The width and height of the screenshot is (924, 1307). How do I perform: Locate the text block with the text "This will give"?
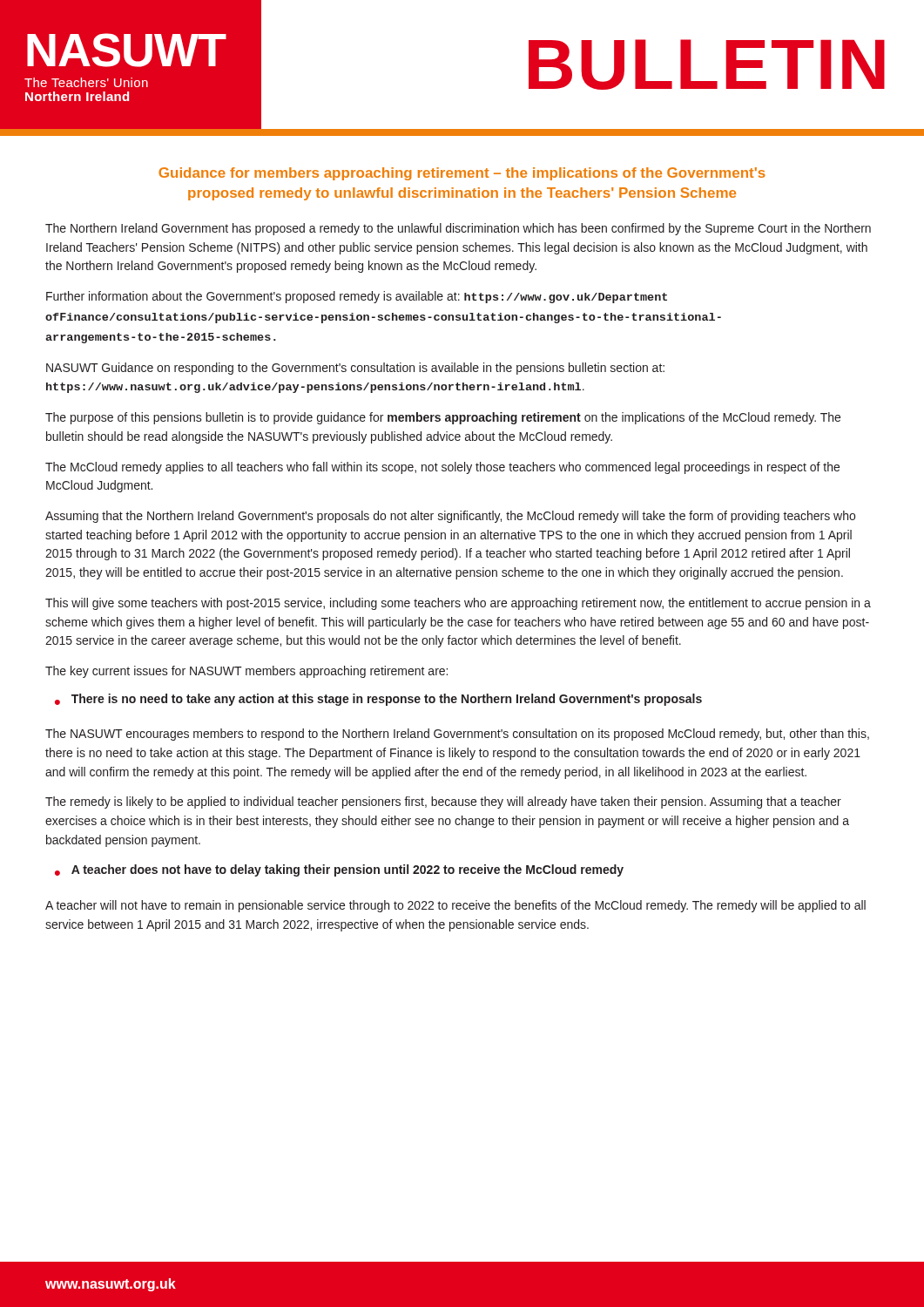point(462,622)
